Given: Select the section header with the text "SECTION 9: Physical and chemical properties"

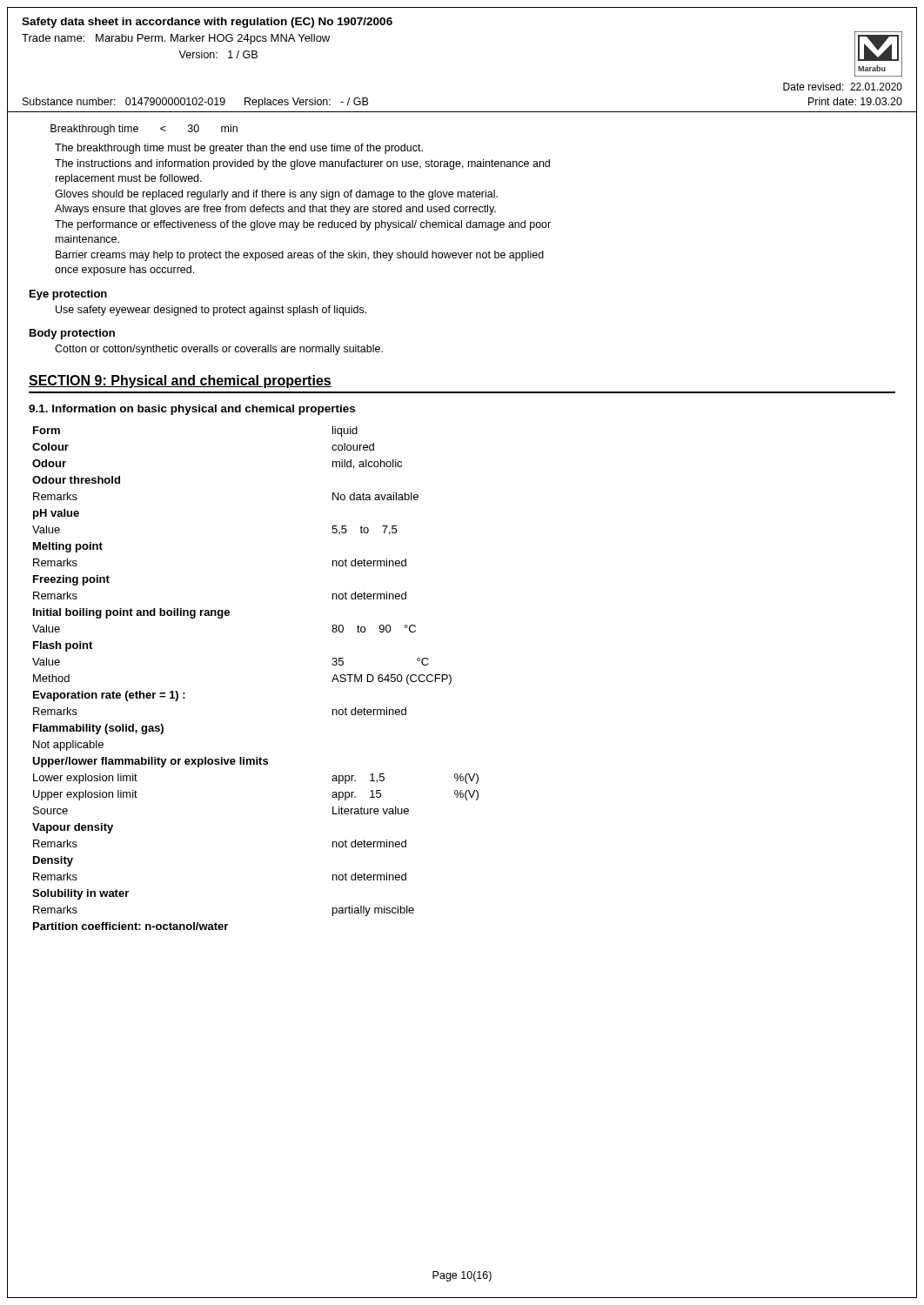Looking at the screenshot, I should point(180,380).
